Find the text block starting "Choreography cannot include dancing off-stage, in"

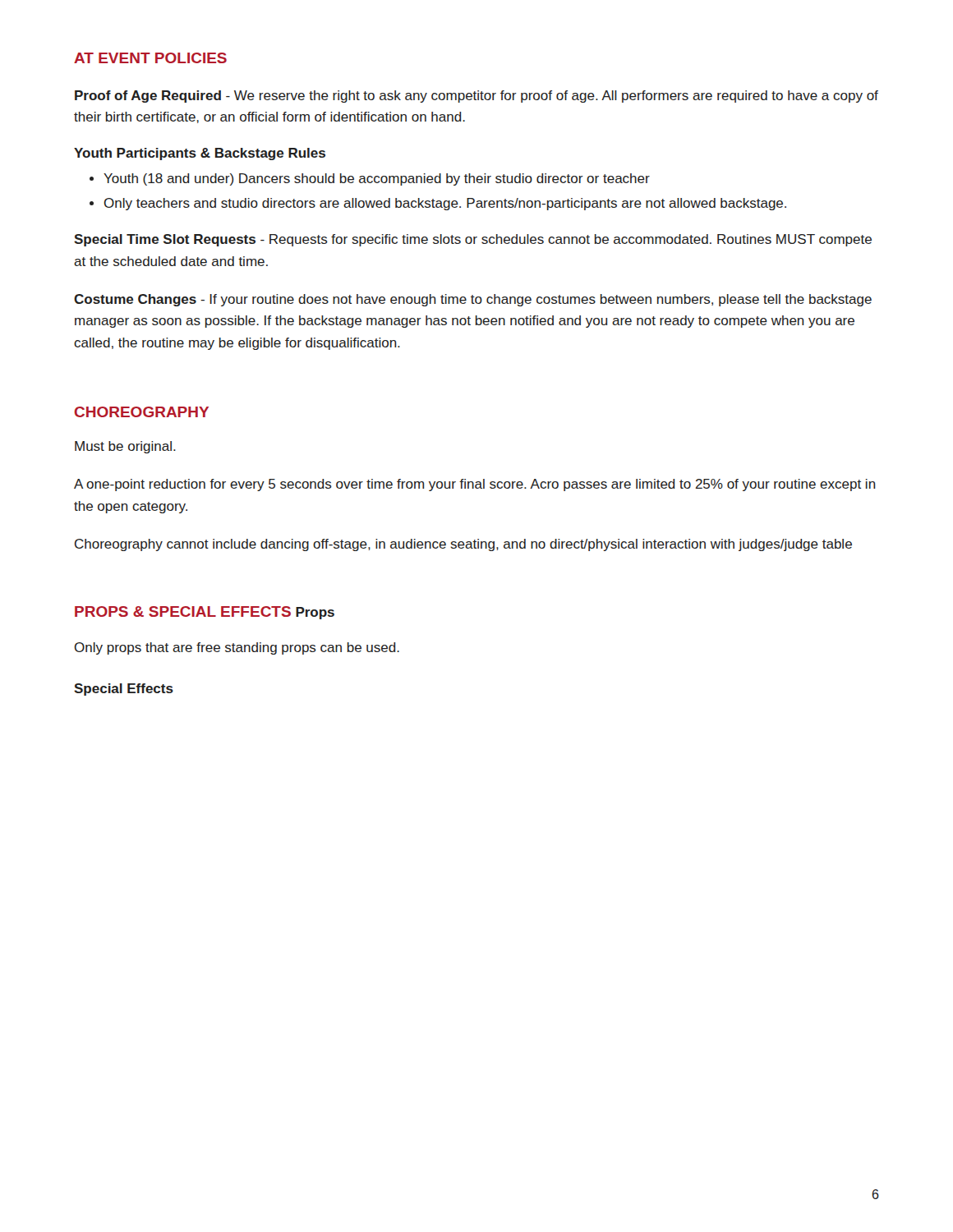(463, 544)
